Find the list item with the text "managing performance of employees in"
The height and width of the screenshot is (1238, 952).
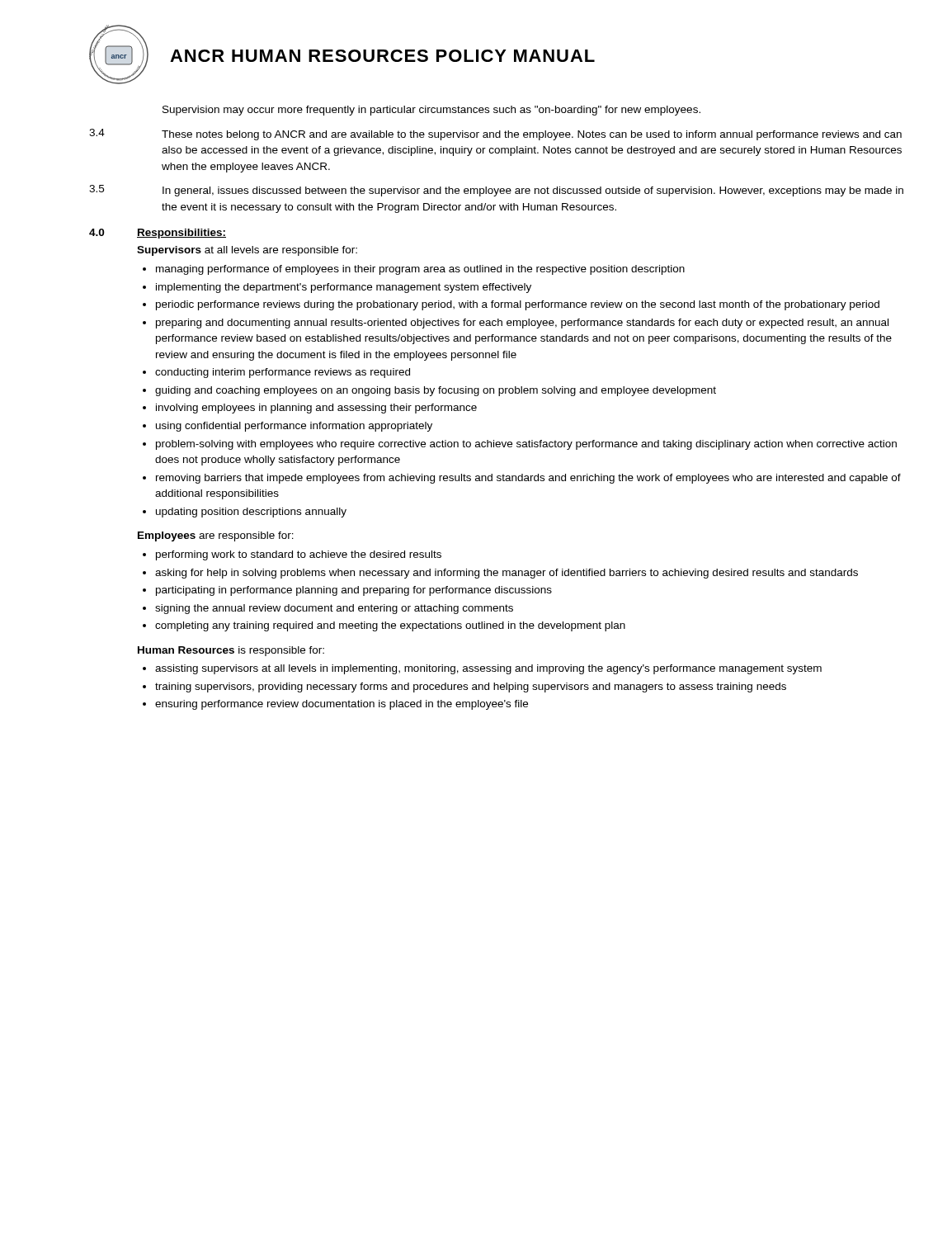(x=420, y=269)
